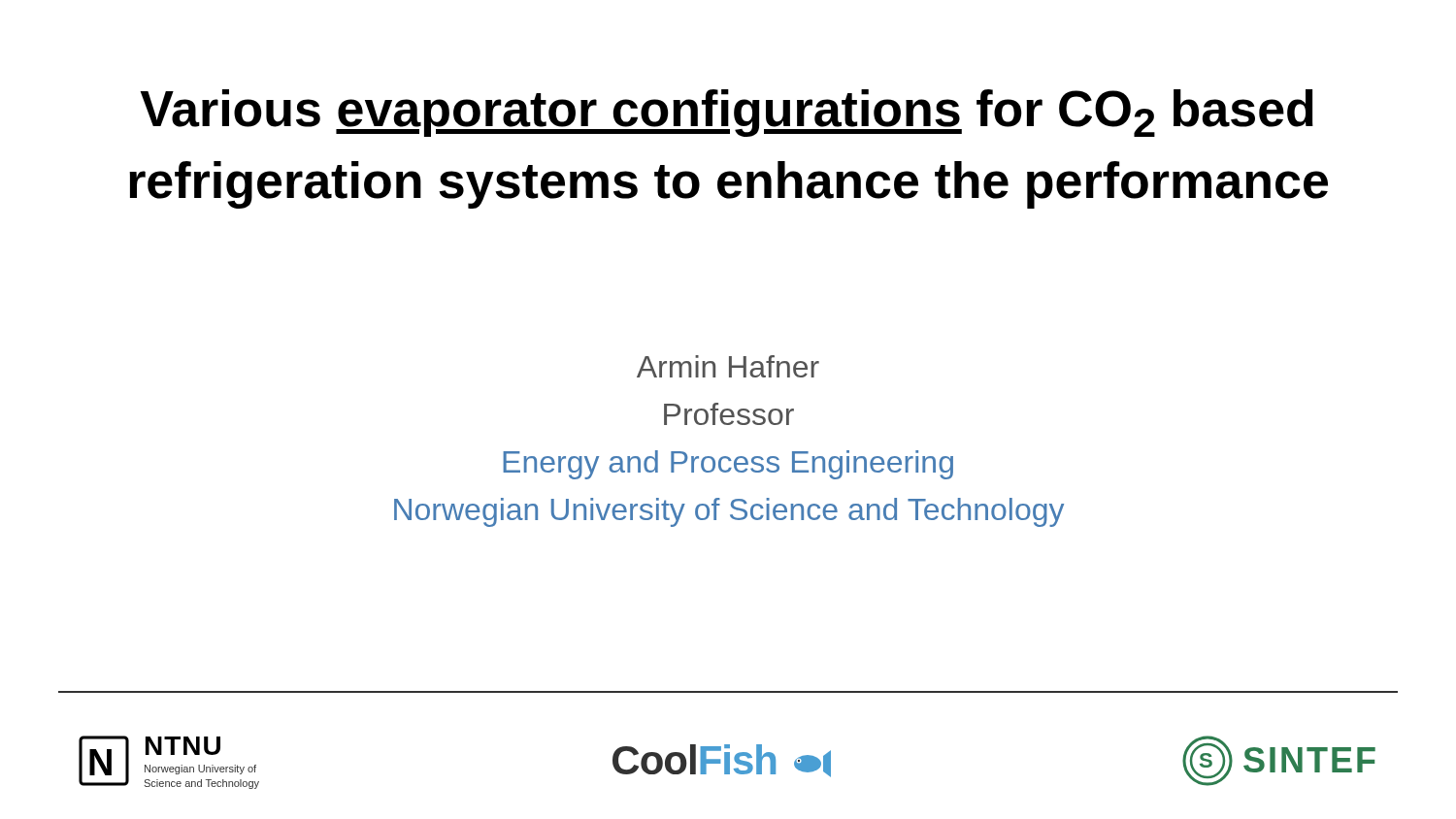Point to the block starting "Armin Hafner"
This screenshot has width=1456, height=819.
(x=728, y=367)
